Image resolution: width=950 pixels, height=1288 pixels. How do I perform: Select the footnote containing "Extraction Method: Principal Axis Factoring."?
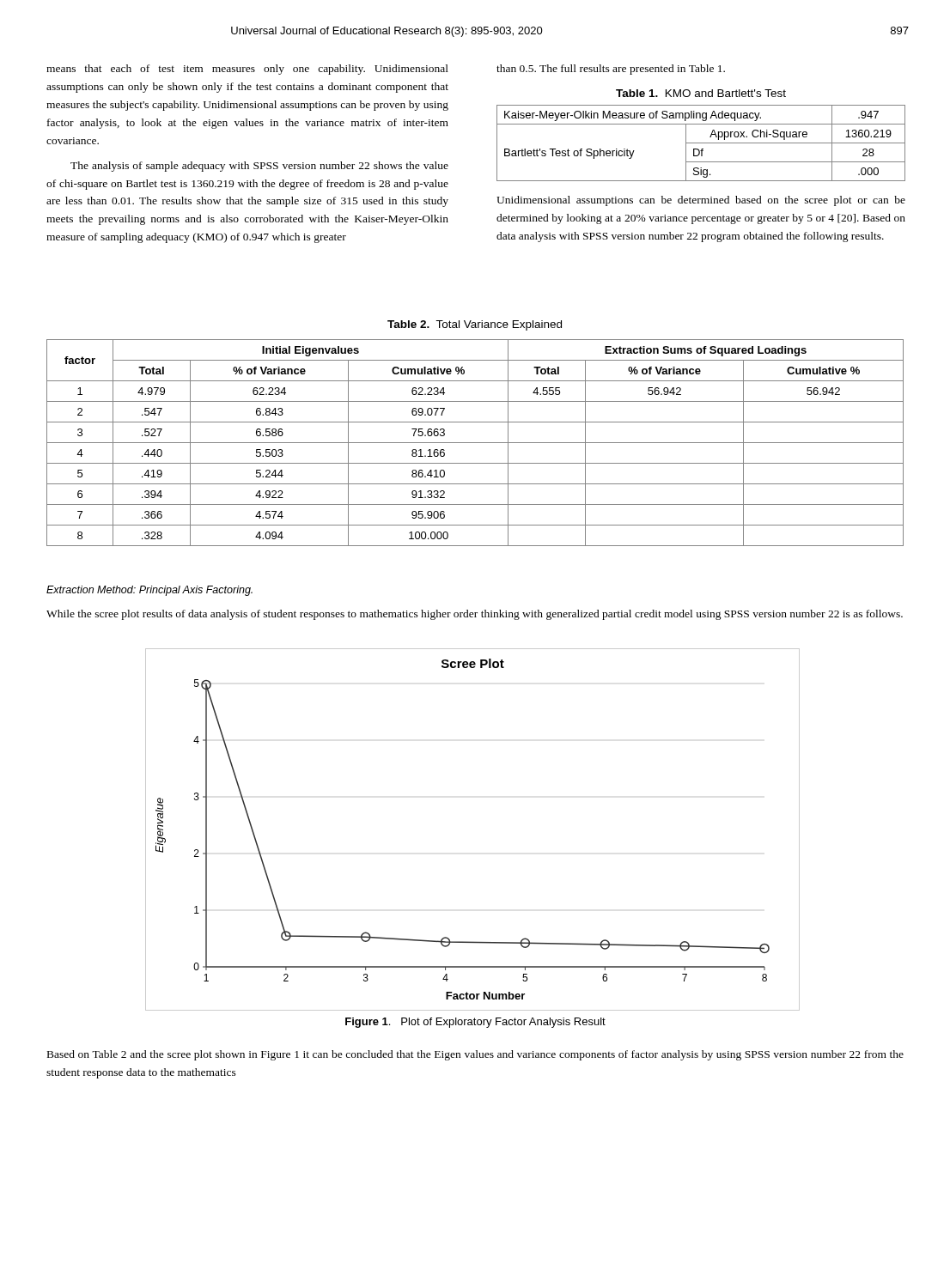pos(150,590)
